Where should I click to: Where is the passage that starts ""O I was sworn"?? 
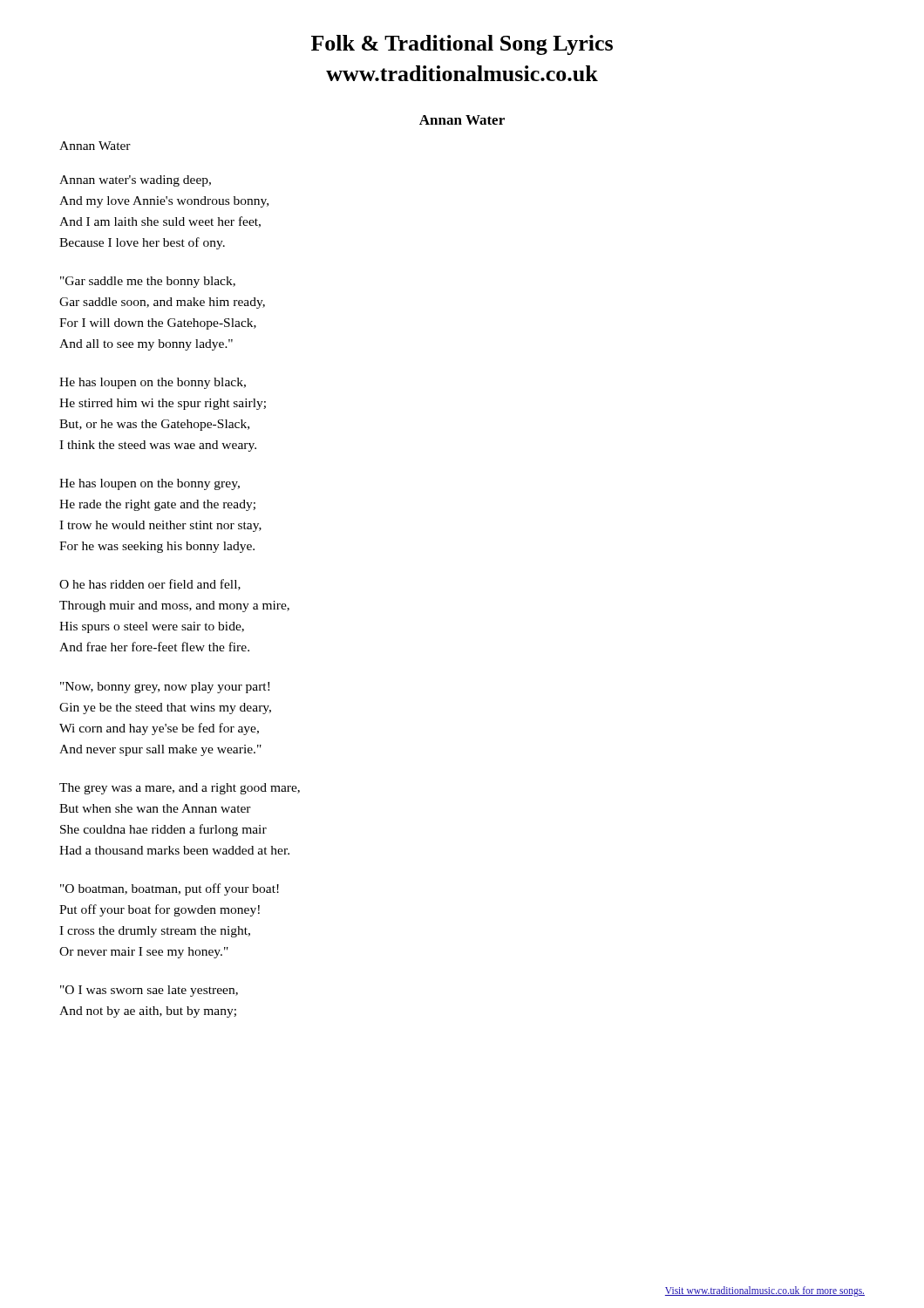(x=149, y=991)
